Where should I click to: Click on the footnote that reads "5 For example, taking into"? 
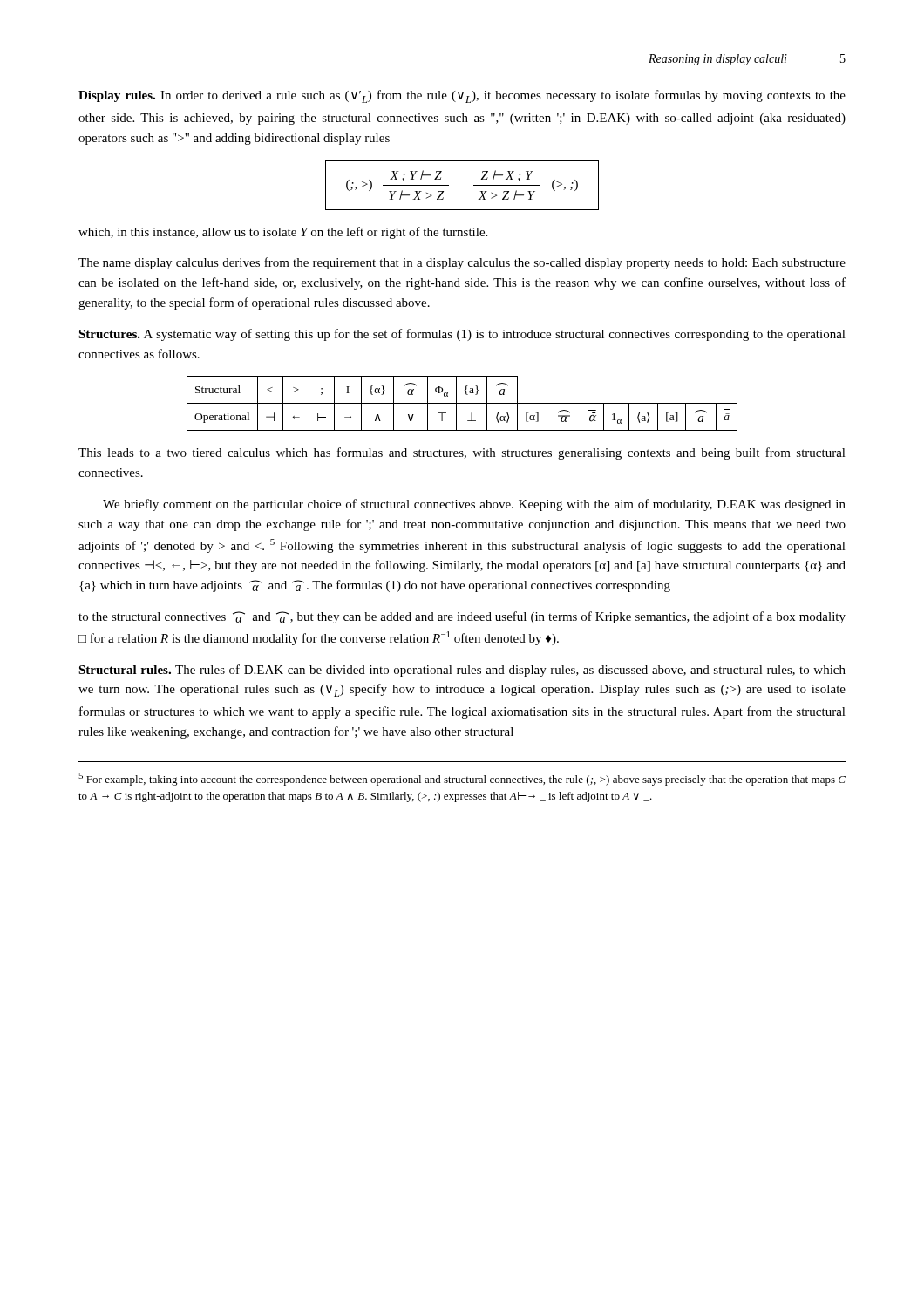[462, 786]
